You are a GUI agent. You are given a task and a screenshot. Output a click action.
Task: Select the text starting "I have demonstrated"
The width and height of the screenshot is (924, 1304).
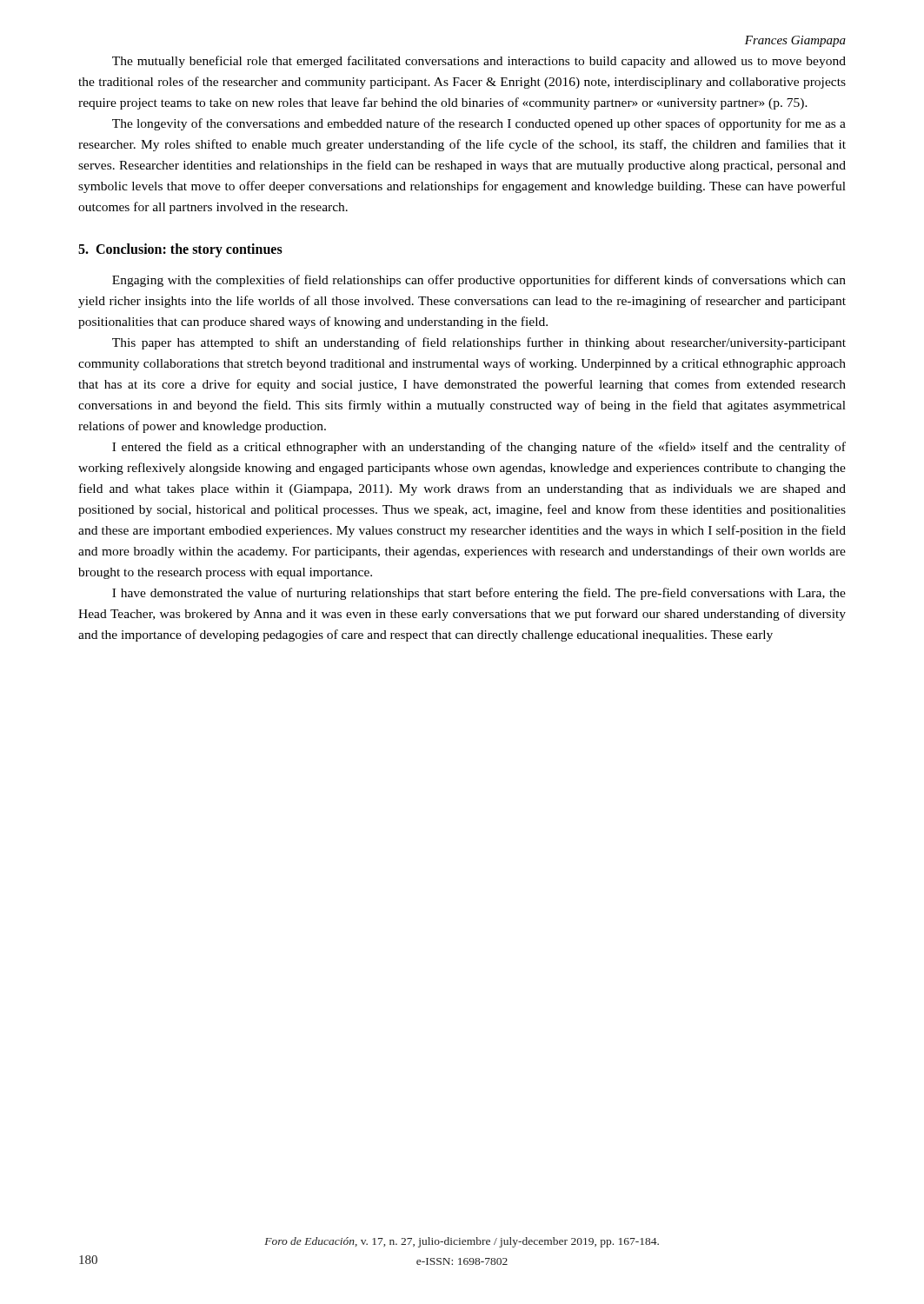[x=462, y=614]
